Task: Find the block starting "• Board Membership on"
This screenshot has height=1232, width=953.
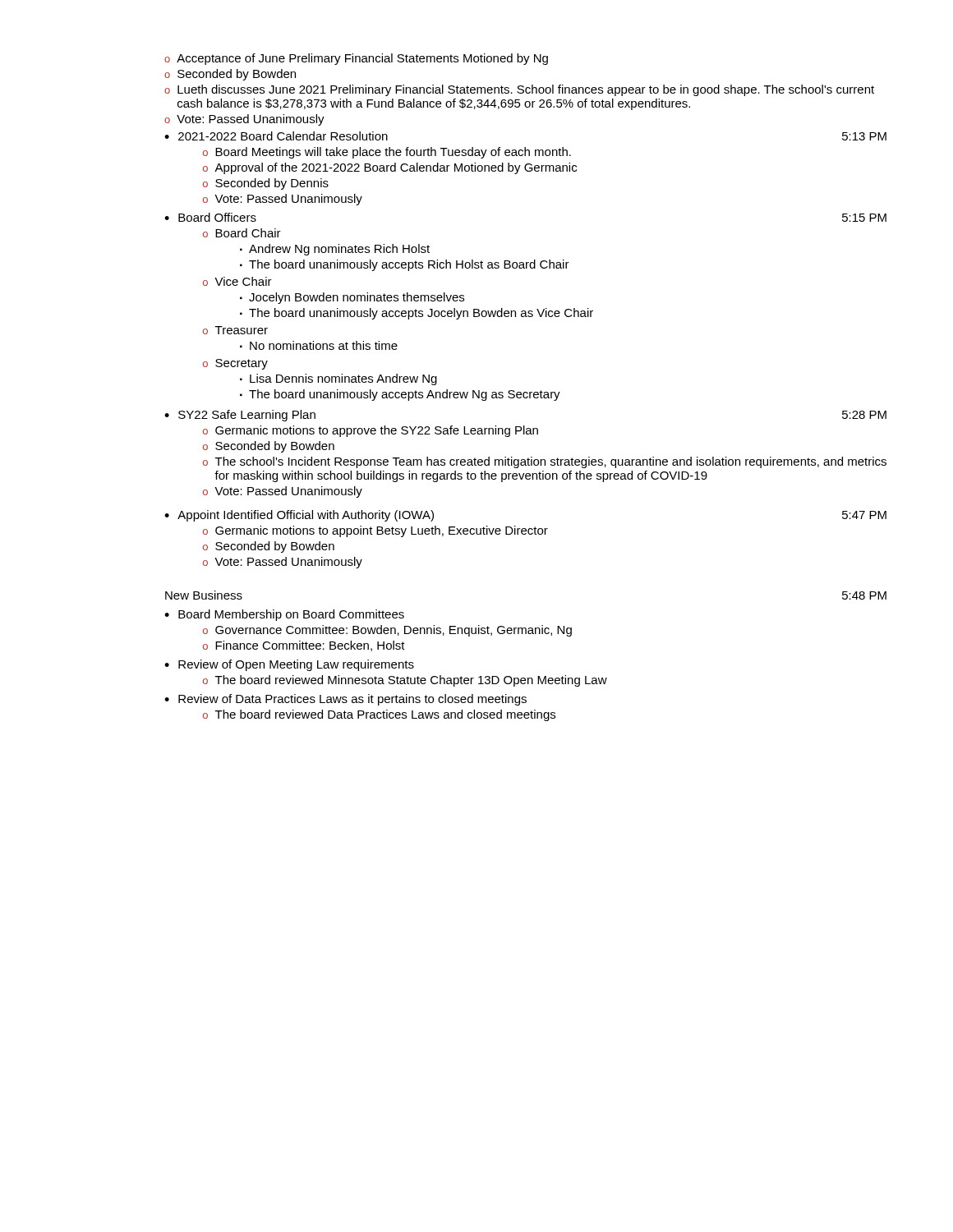Action: [526, 630]
